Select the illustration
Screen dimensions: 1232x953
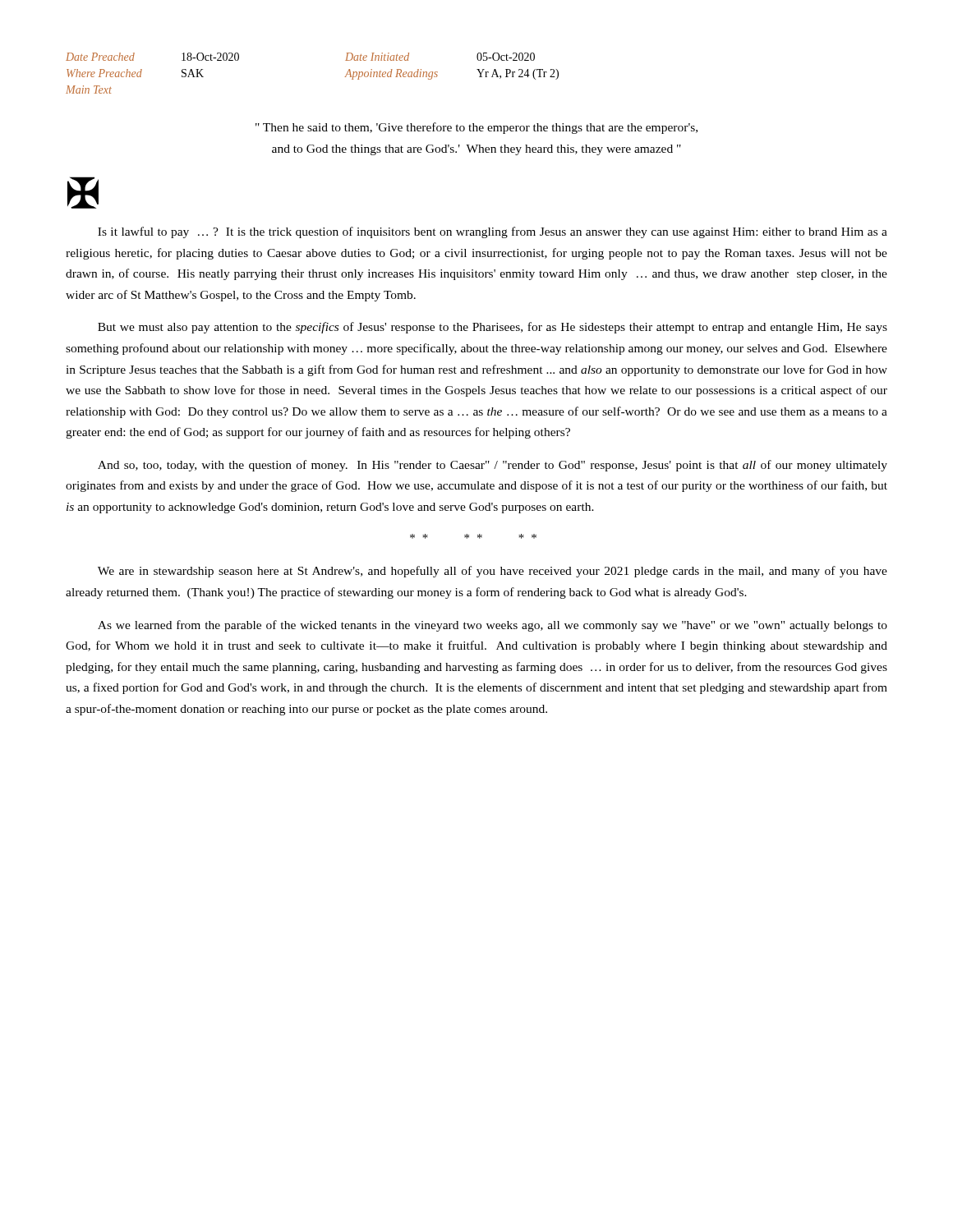[476, 194]
